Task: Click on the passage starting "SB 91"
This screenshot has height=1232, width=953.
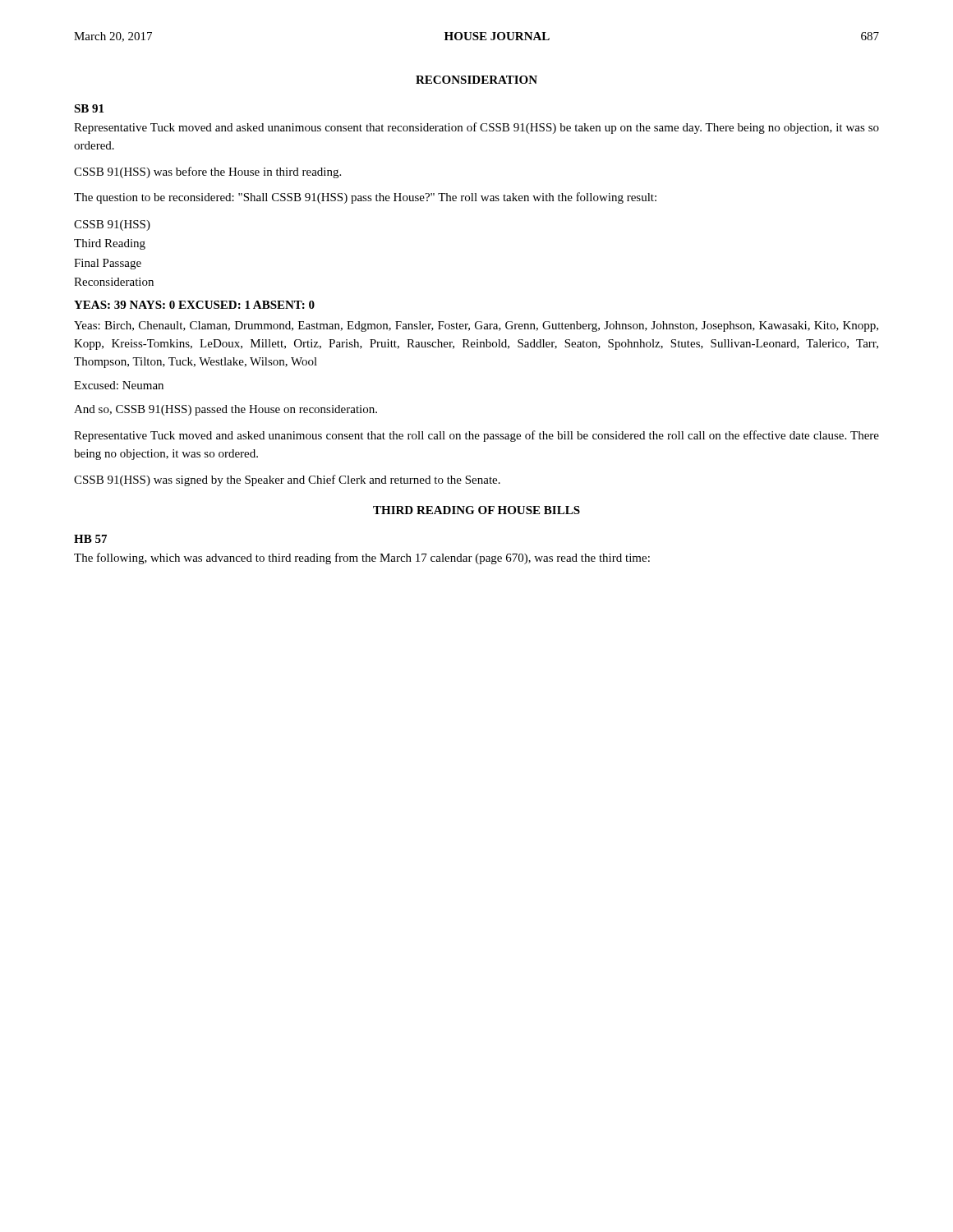Action: point(89,108)
